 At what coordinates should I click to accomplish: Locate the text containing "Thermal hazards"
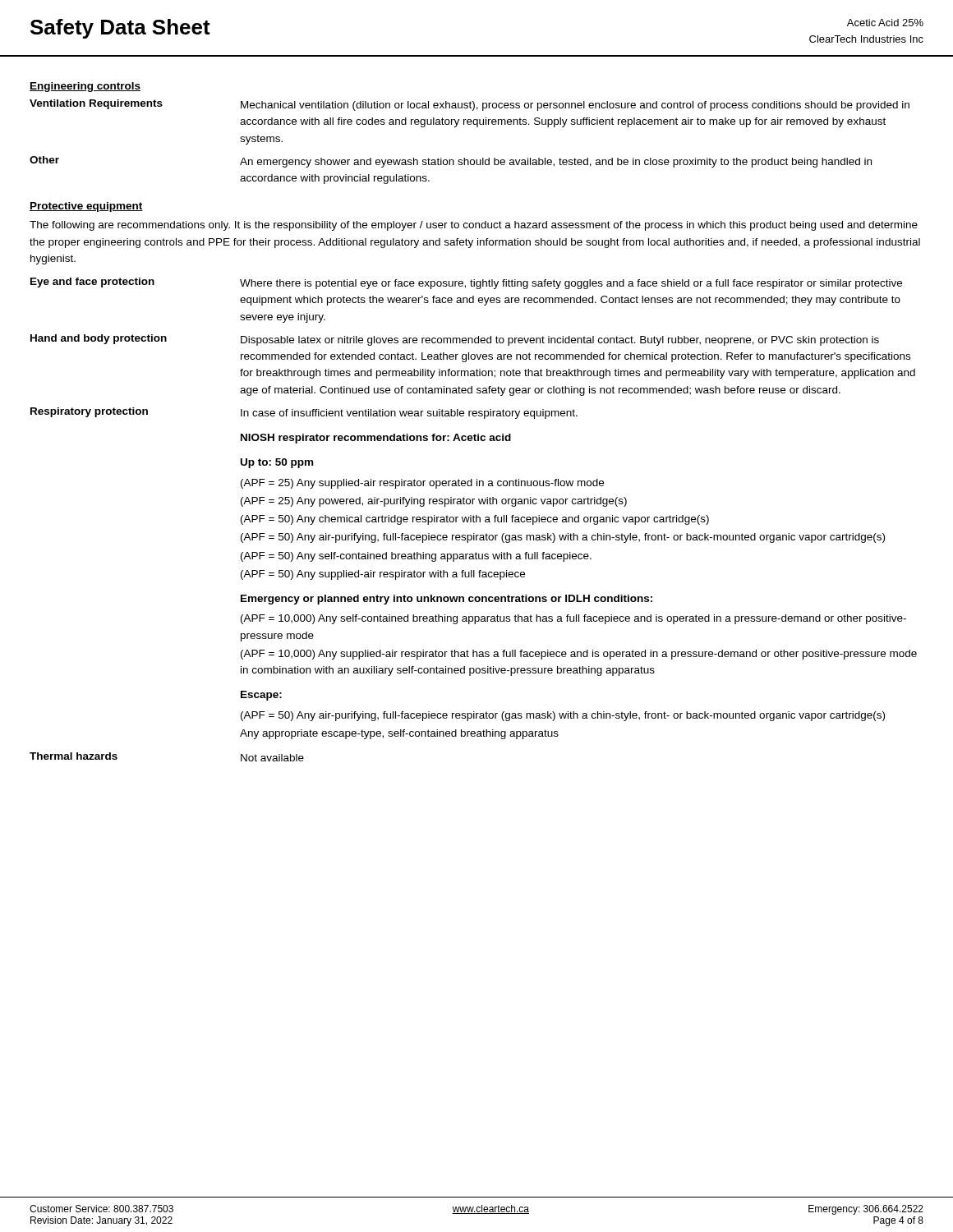point(74,756)
